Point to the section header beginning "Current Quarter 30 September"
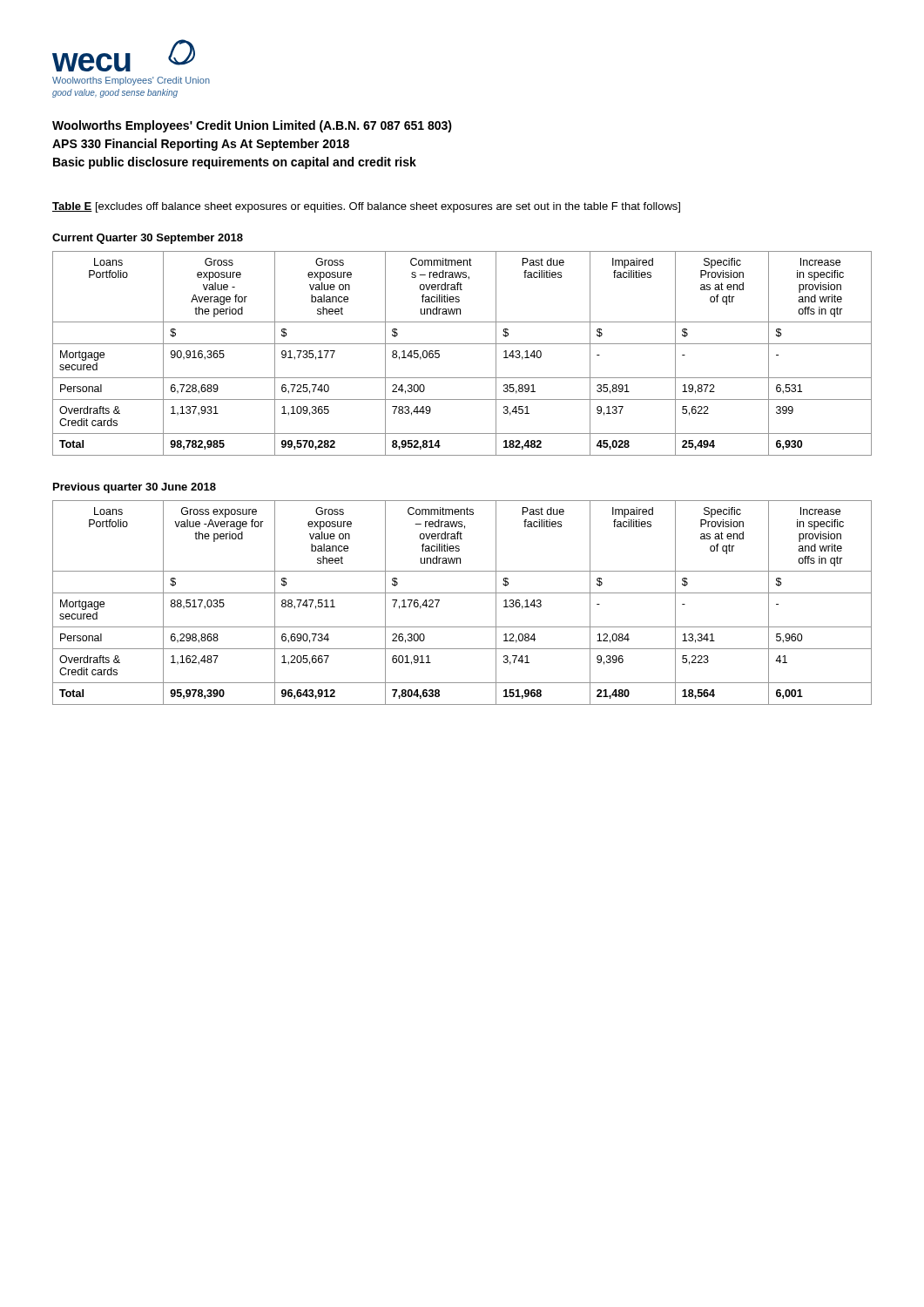This screenshot has width=924, height=1307. tap(148, 237)
